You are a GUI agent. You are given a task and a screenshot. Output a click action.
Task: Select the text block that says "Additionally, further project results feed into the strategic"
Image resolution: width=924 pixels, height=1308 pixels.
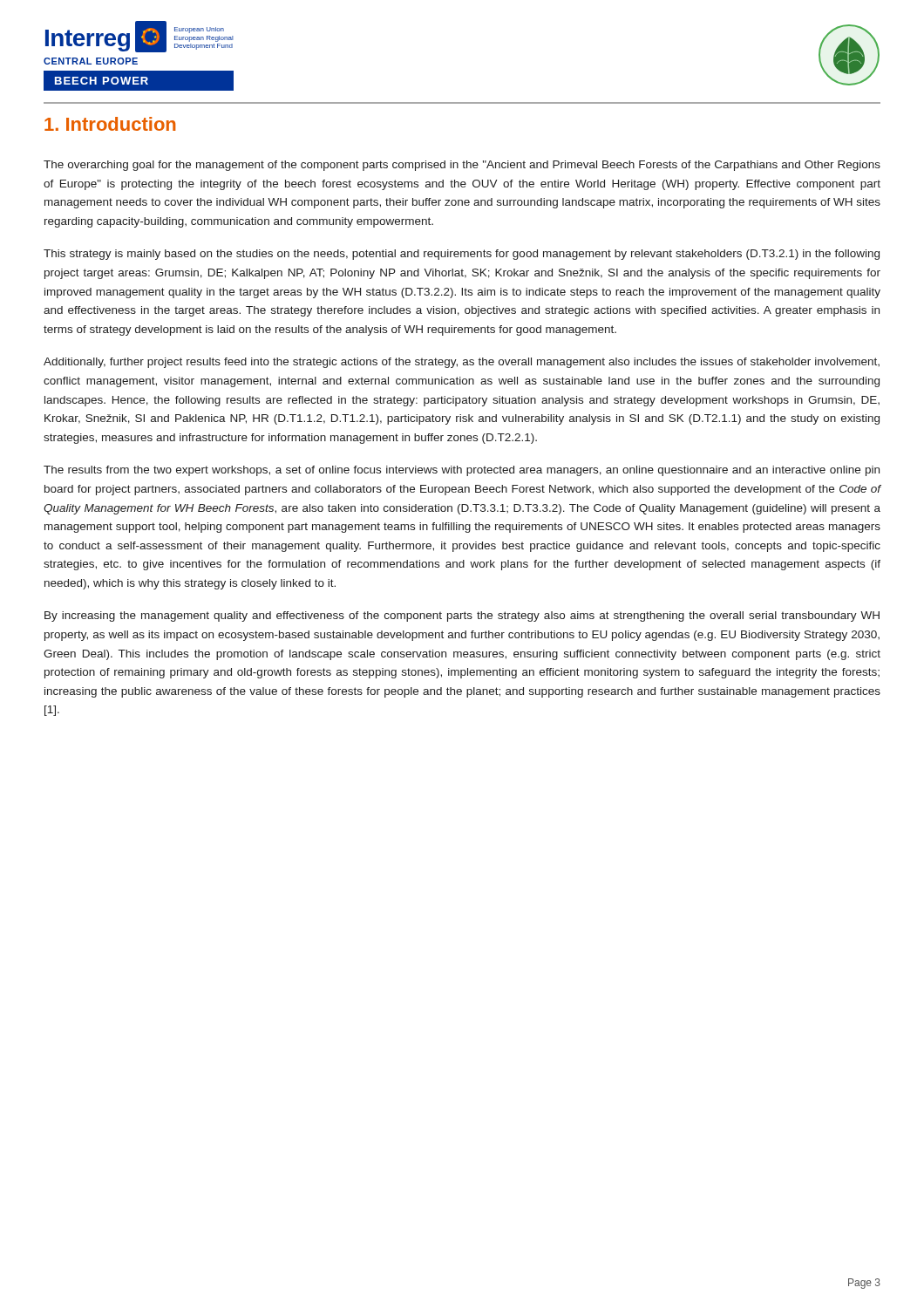[x=462, y=399]
